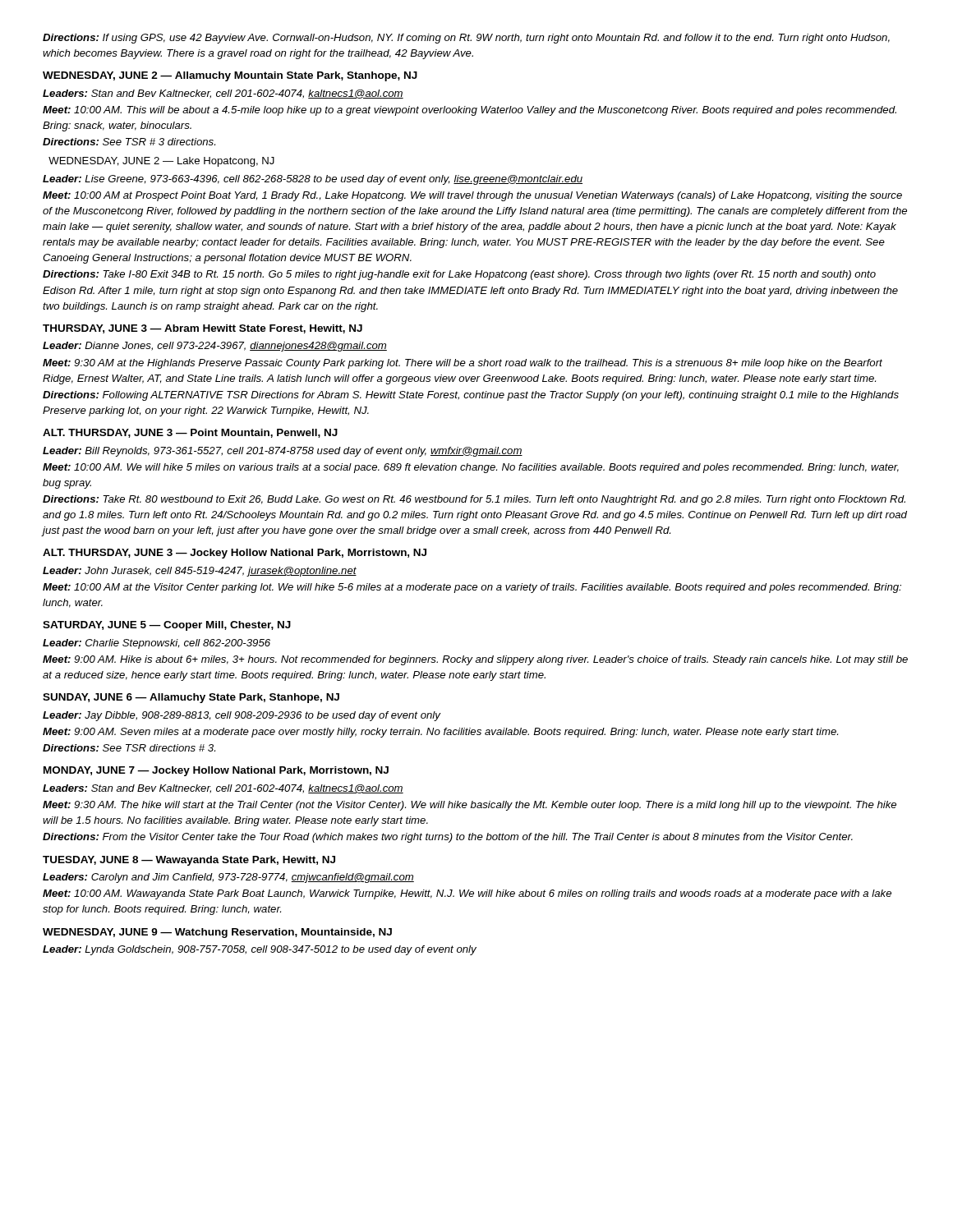This screenshot has width=953, height=1232.
Task: Locate the section header that says "SATURDAY, JUNE 5 — Cooper"
Action: coord(167,625)
